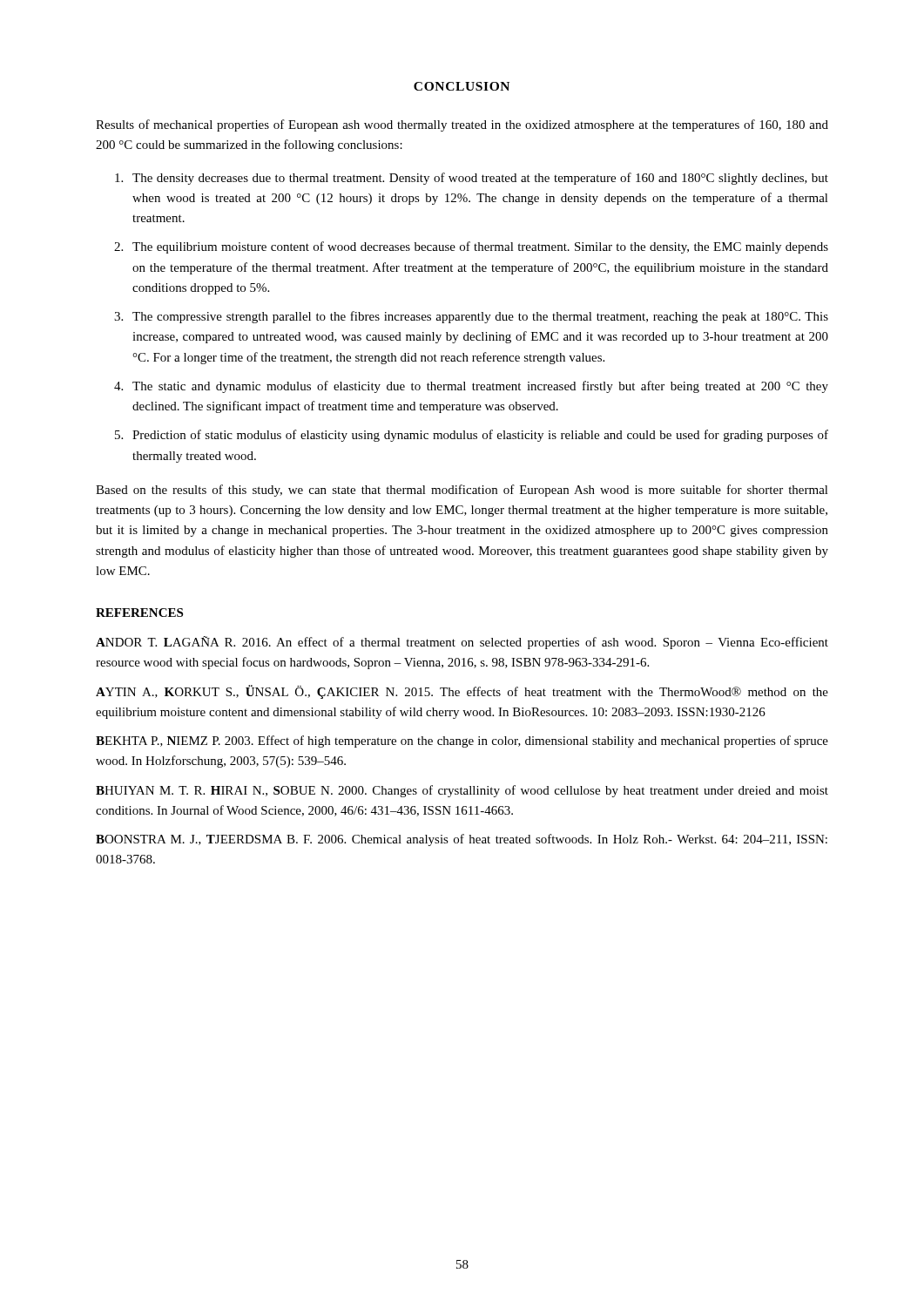Click the passage that begins "ANDOR T. LAGAÑA"
Viewport: 924px width, 1307px height.
tap(462, 652)
